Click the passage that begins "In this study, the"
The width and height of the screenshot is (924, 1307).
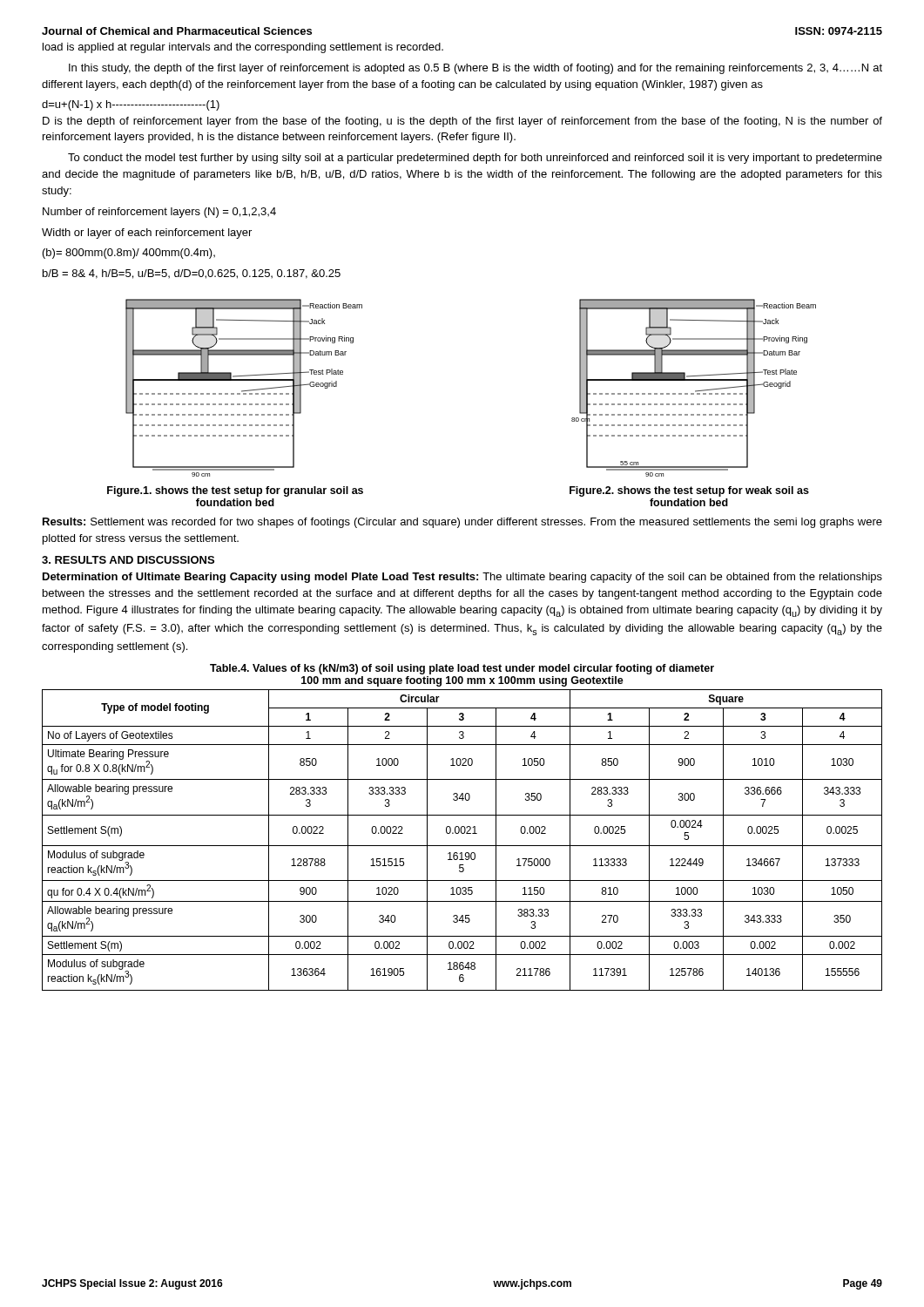pos(462,76)
